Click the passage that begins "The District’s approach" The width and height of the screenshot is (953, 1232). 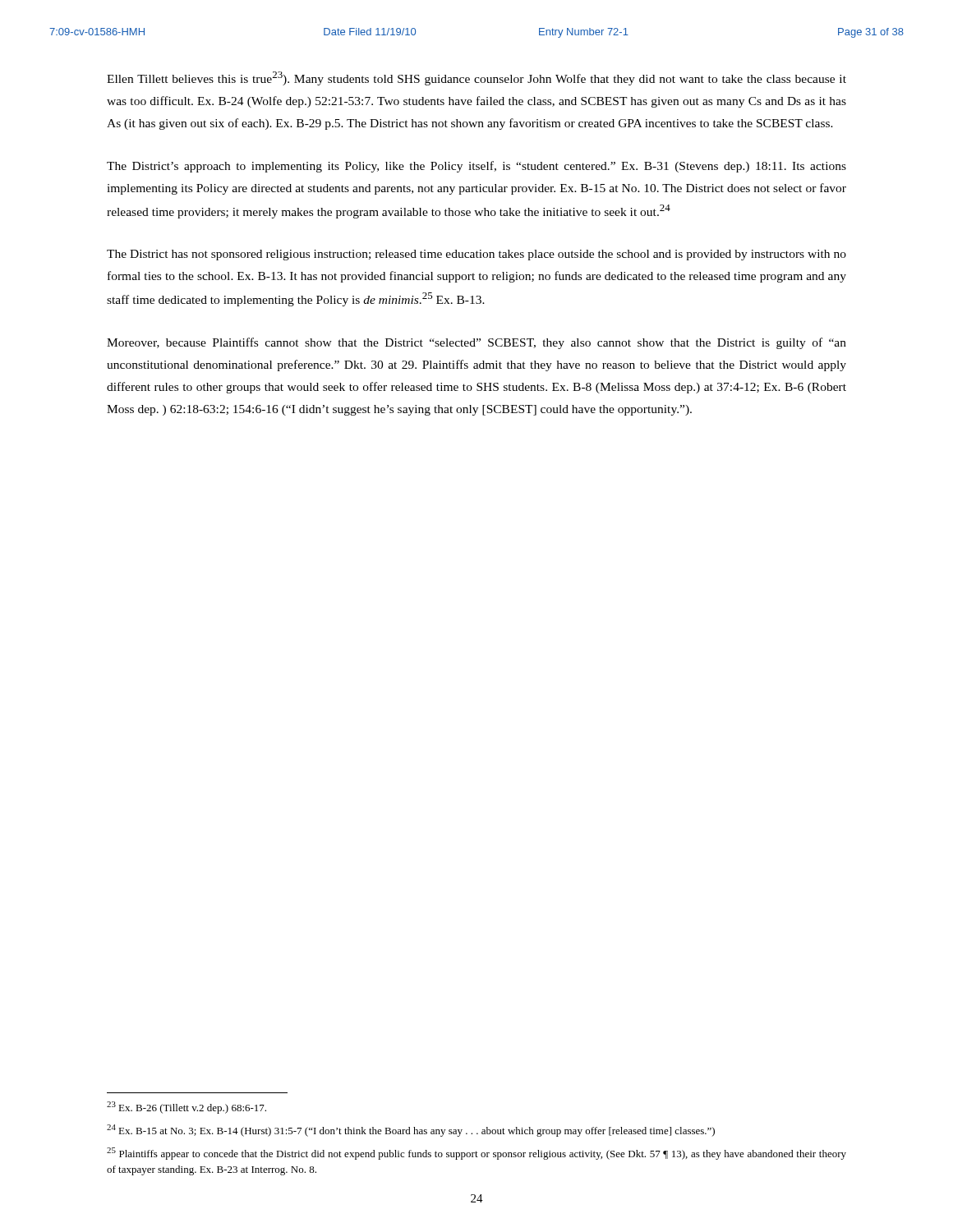coord(476,188)
